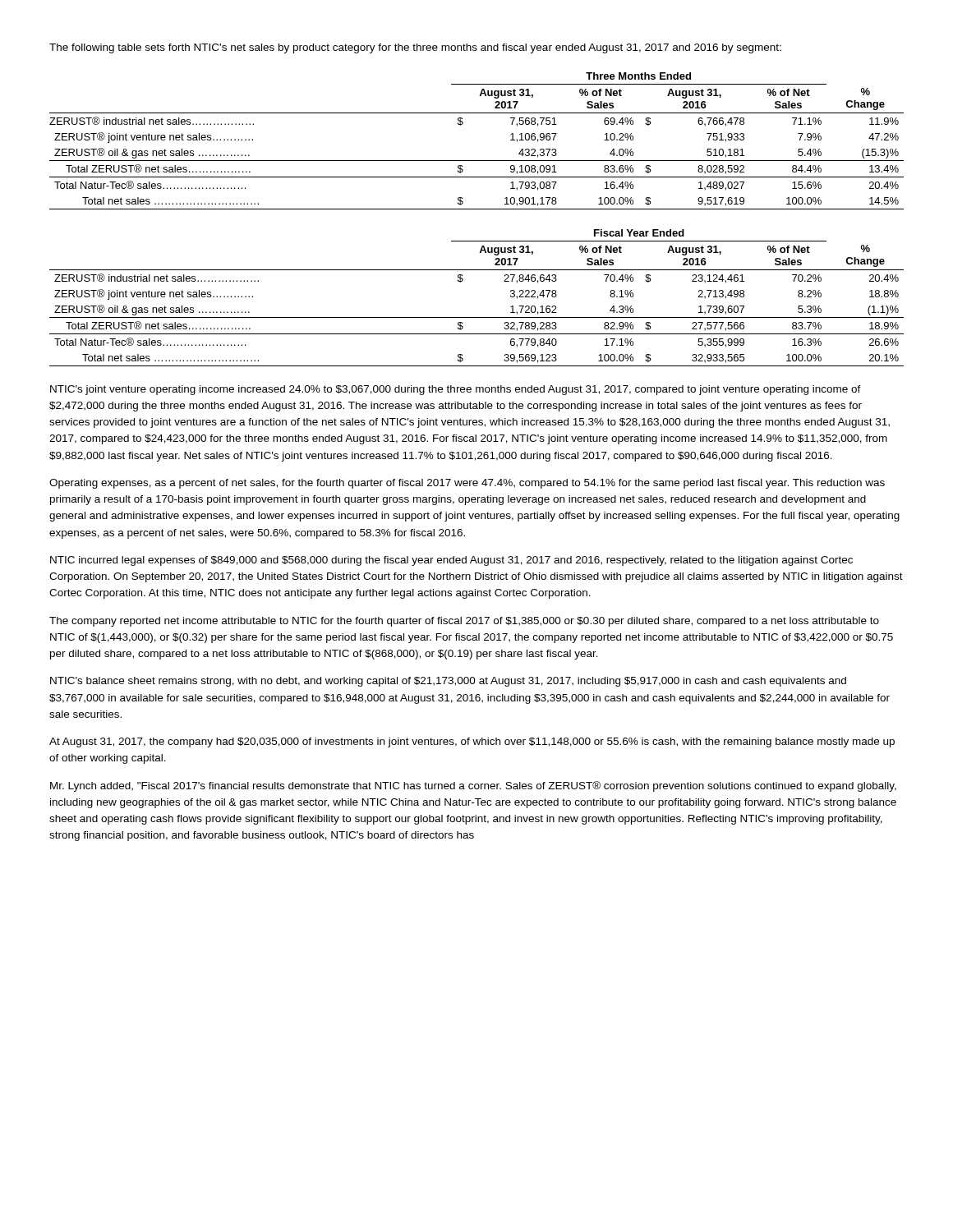Find the text starting "NTIC's joint venture operating"
Screen dimensions: 1232x953
coord(470,422)
